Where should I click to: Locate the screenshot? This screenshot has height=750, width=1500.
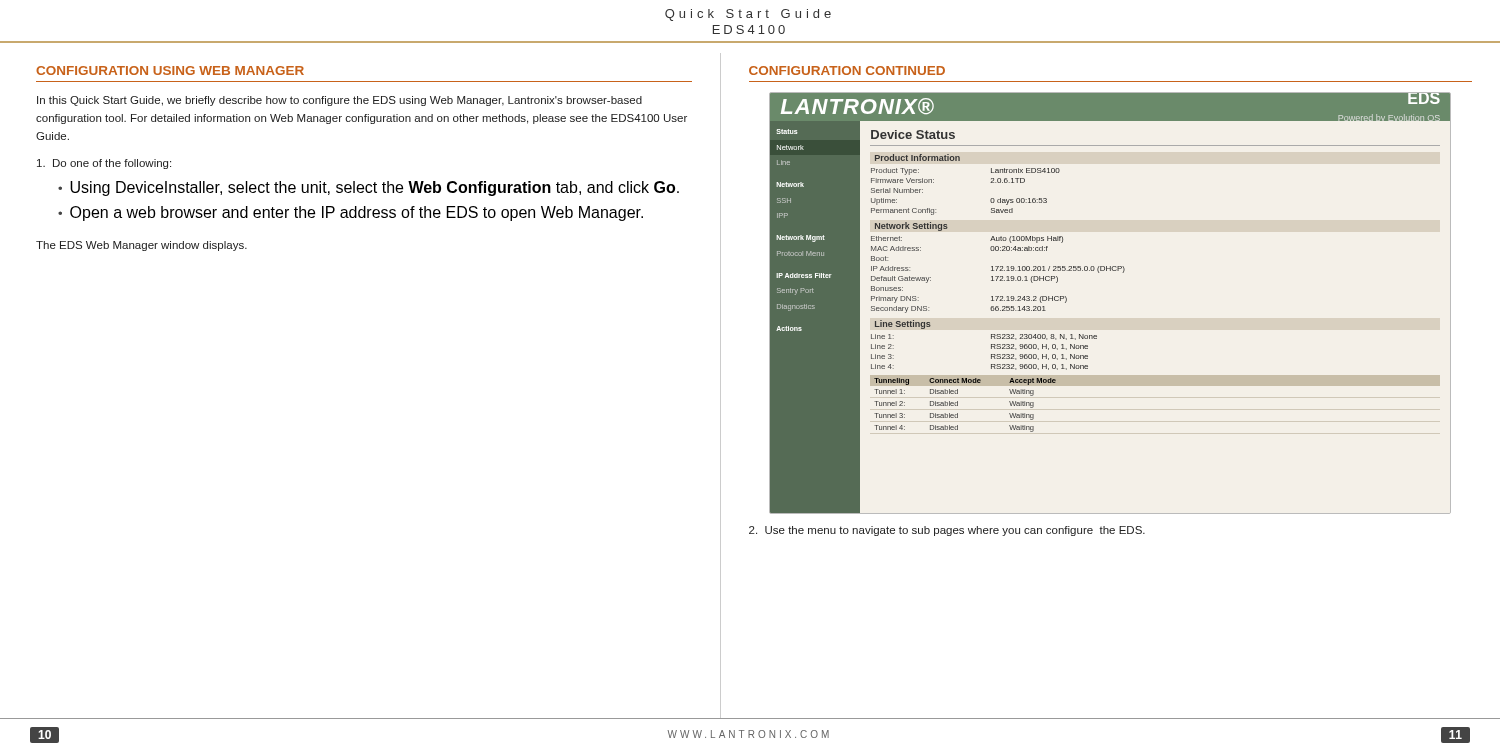[x=1110, y=303]
